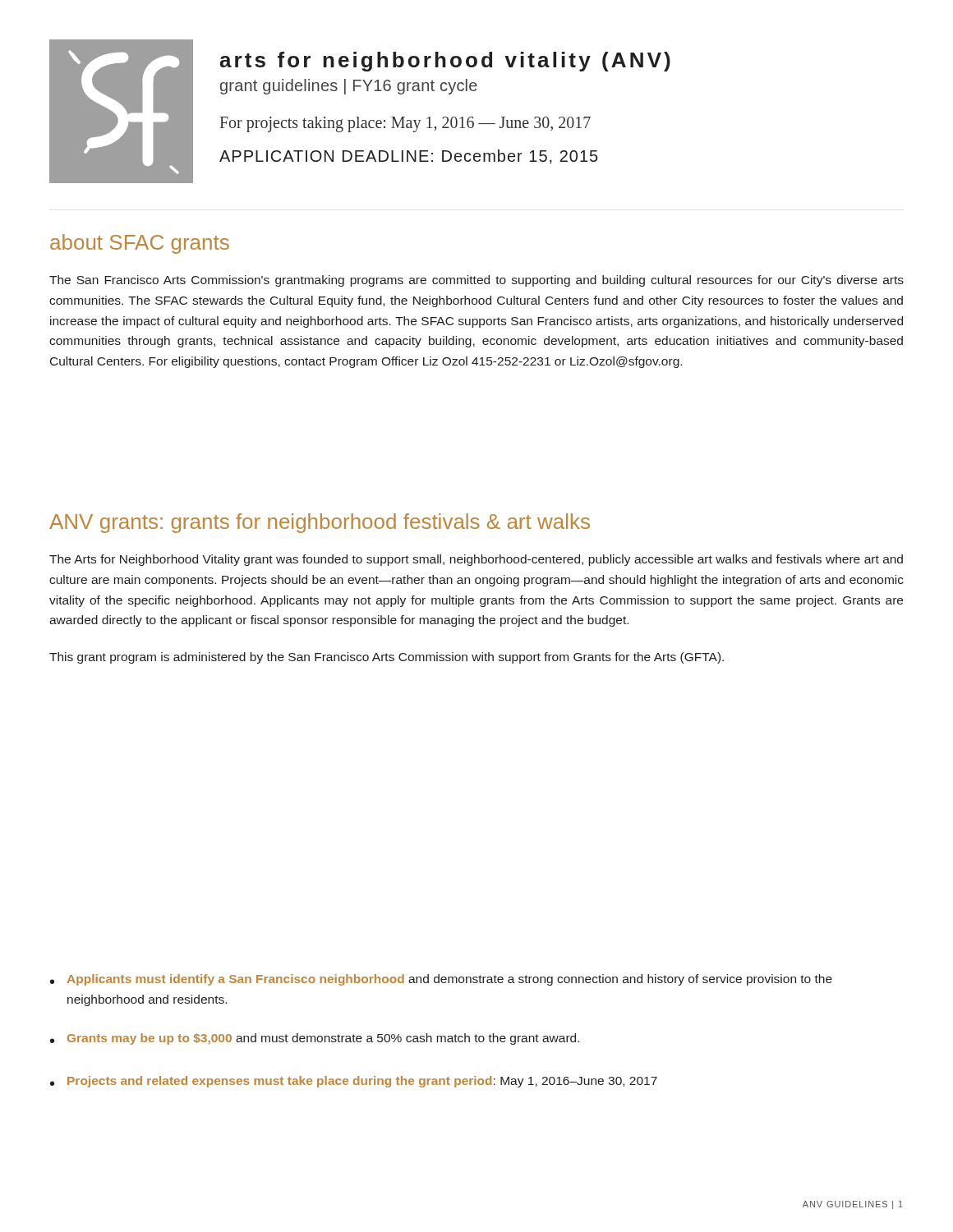Where is the passage that starts "grant guidelines | FY16 grant"?
The width and height of the screenshot is (953, 1232).
(349, 85)
